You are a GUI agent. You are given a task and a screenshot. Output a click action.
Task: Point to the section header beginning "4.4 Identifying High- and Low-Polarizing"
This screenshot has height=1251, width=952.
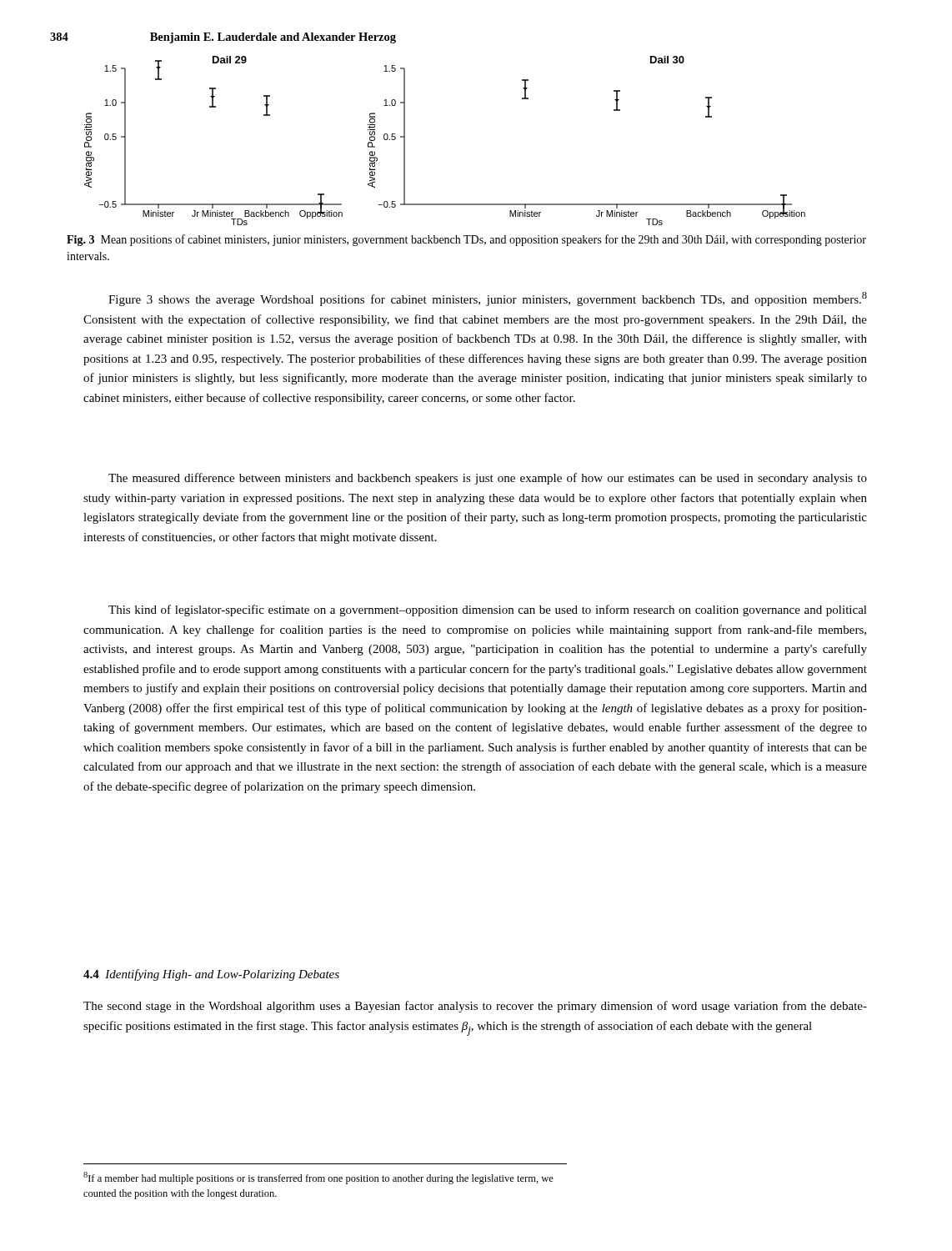coord(211,974)
